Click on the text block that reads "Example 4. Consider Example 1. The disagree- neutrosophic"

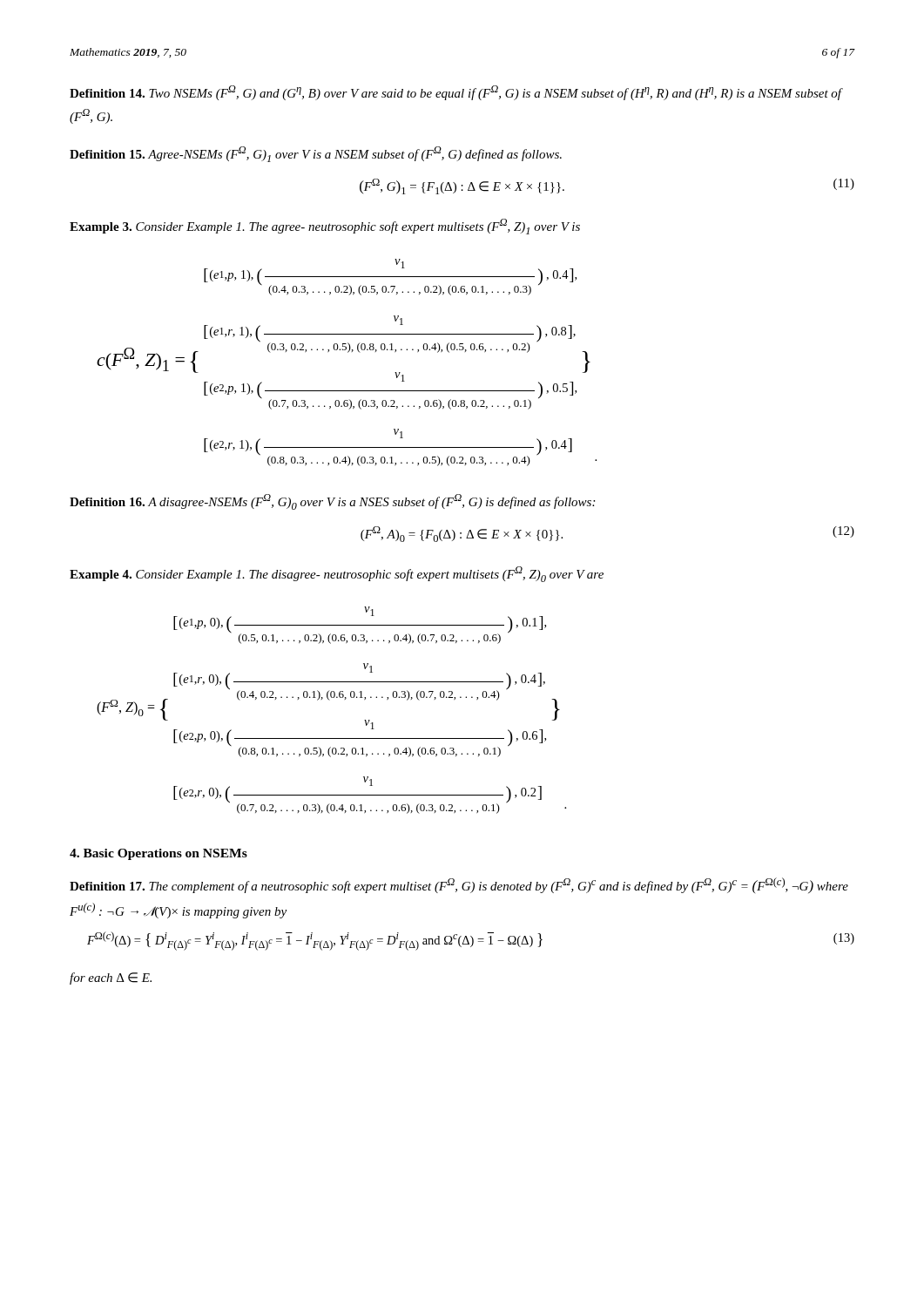click(337, 574)
